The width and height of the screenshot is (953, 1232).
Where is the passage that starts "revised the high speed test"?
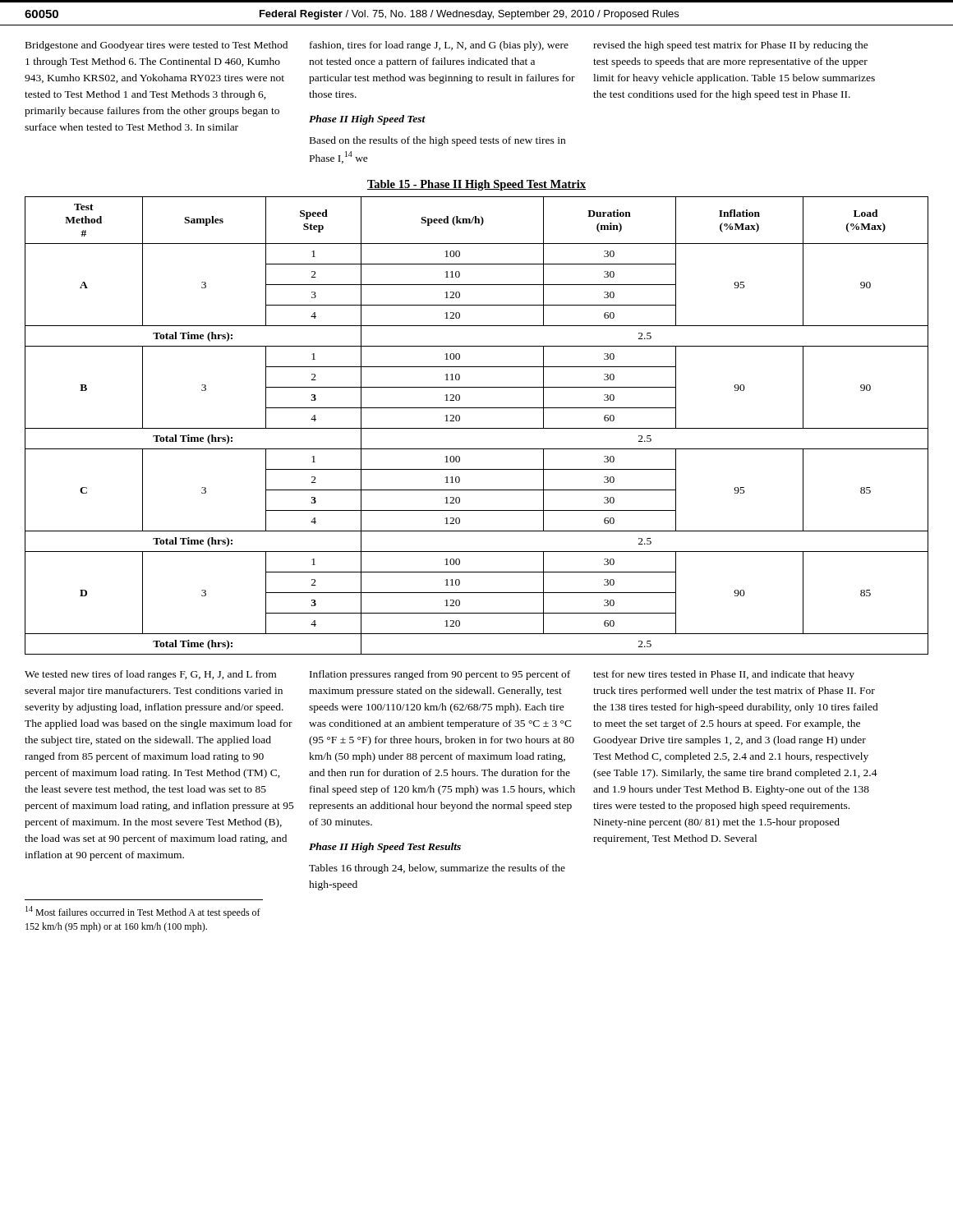click(734, 69)
